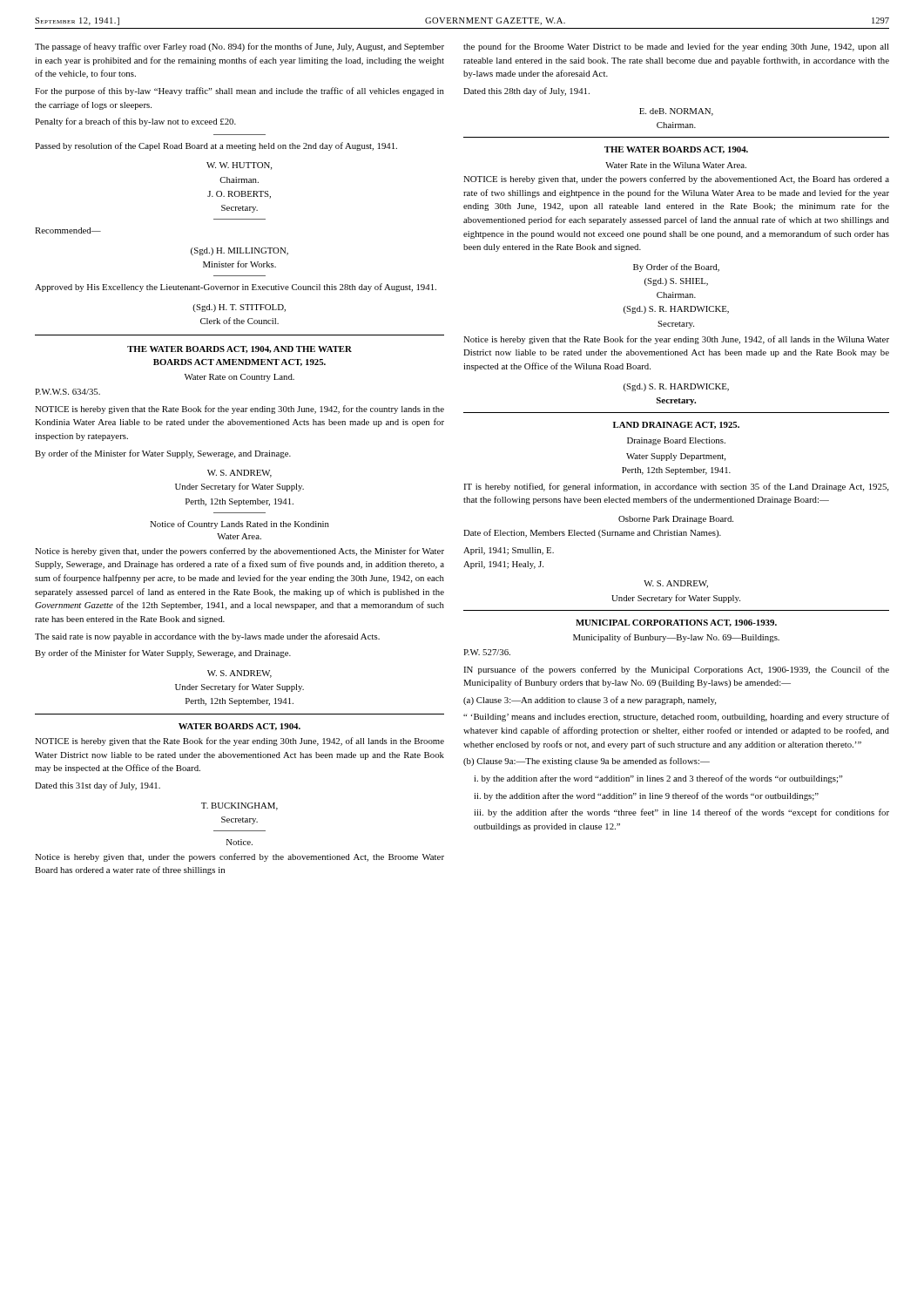Where does it say "MUNICIPAL CORPORATIONS ACT, 1906-1939."?
The image size is (924, 1307).
click(x=676, y=622)
